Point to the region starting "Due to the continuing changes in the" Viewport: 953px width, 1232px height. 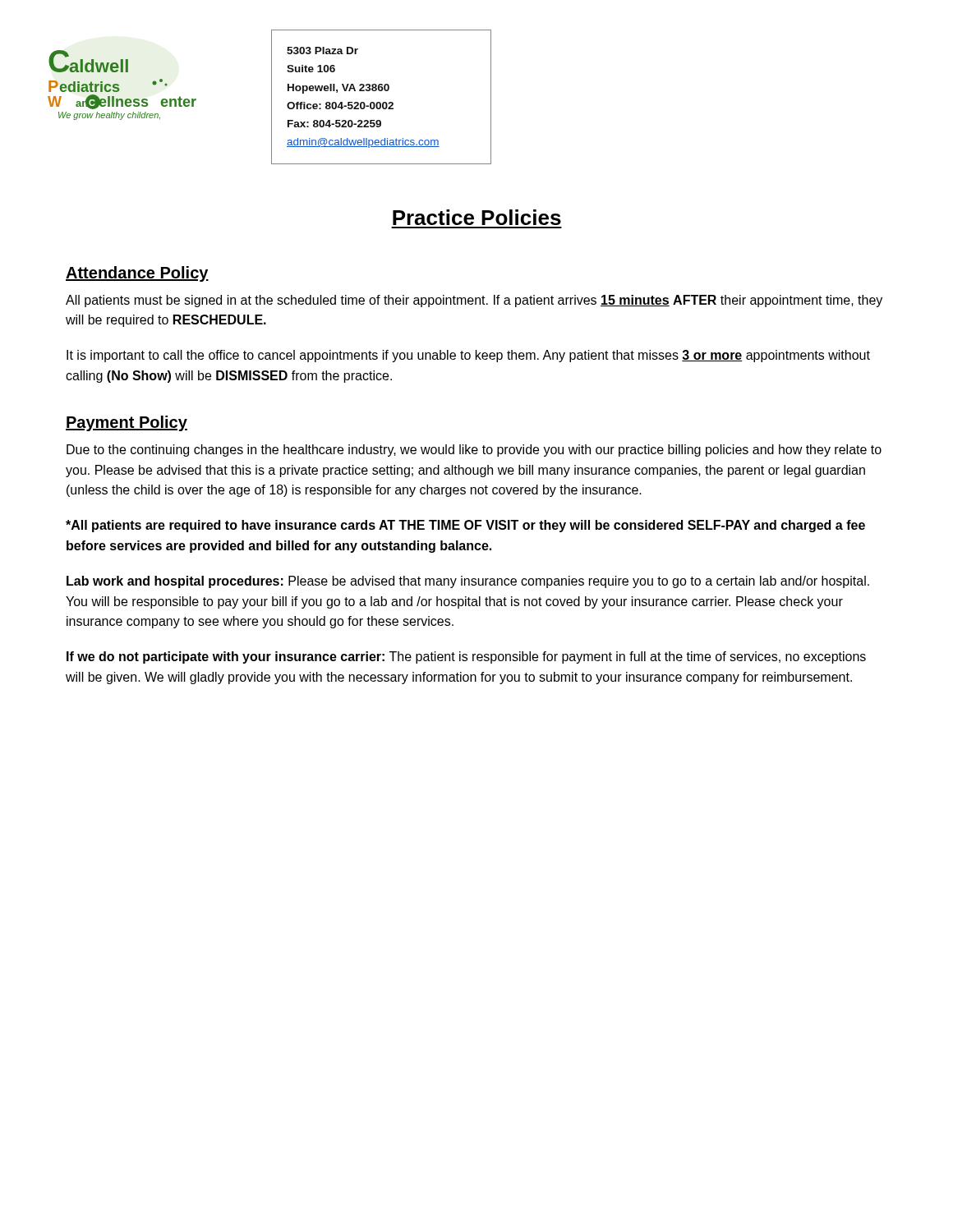pos(474,470)
